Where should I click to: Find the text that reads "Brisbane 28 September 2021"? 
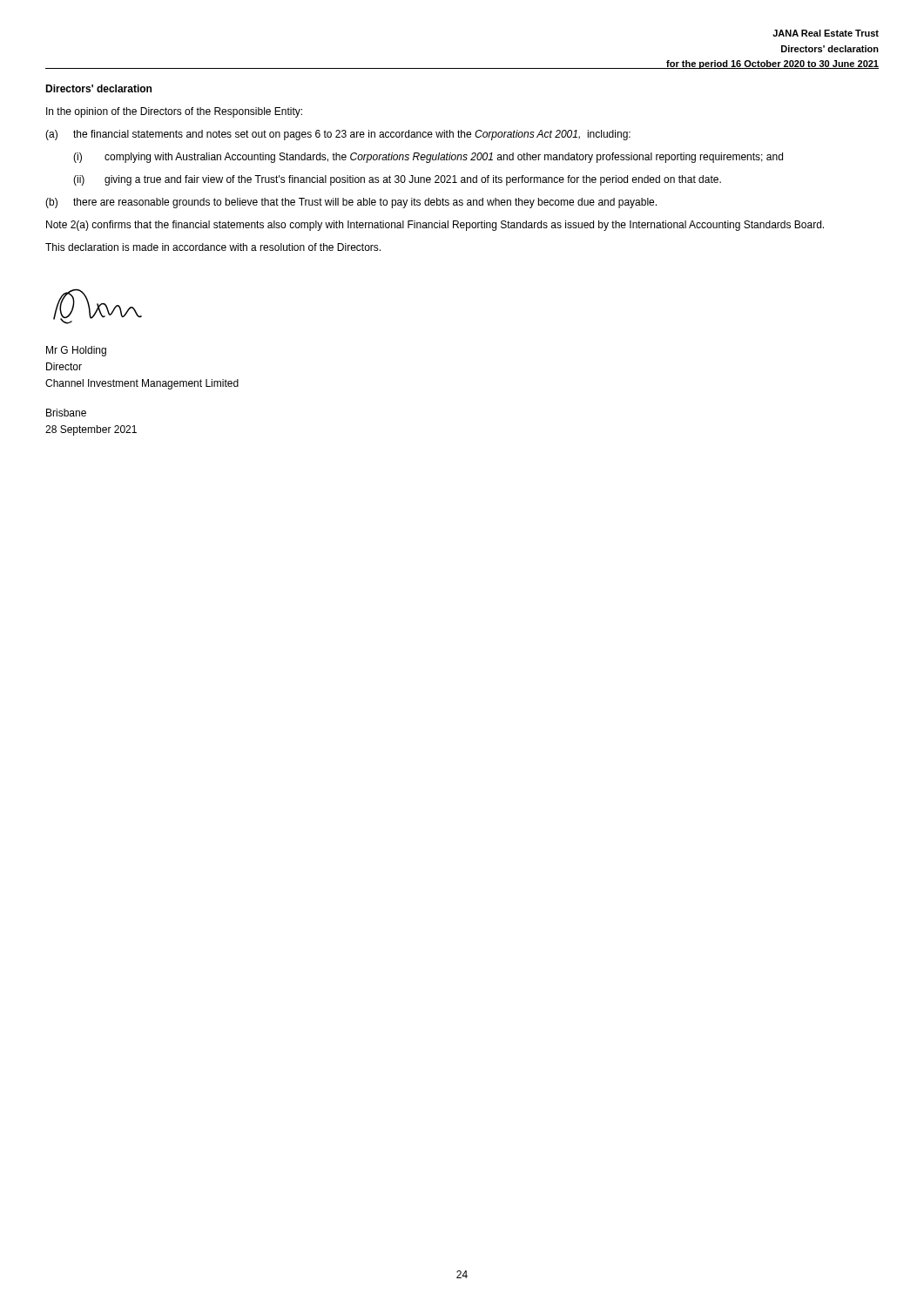click(x=91, y=421)
